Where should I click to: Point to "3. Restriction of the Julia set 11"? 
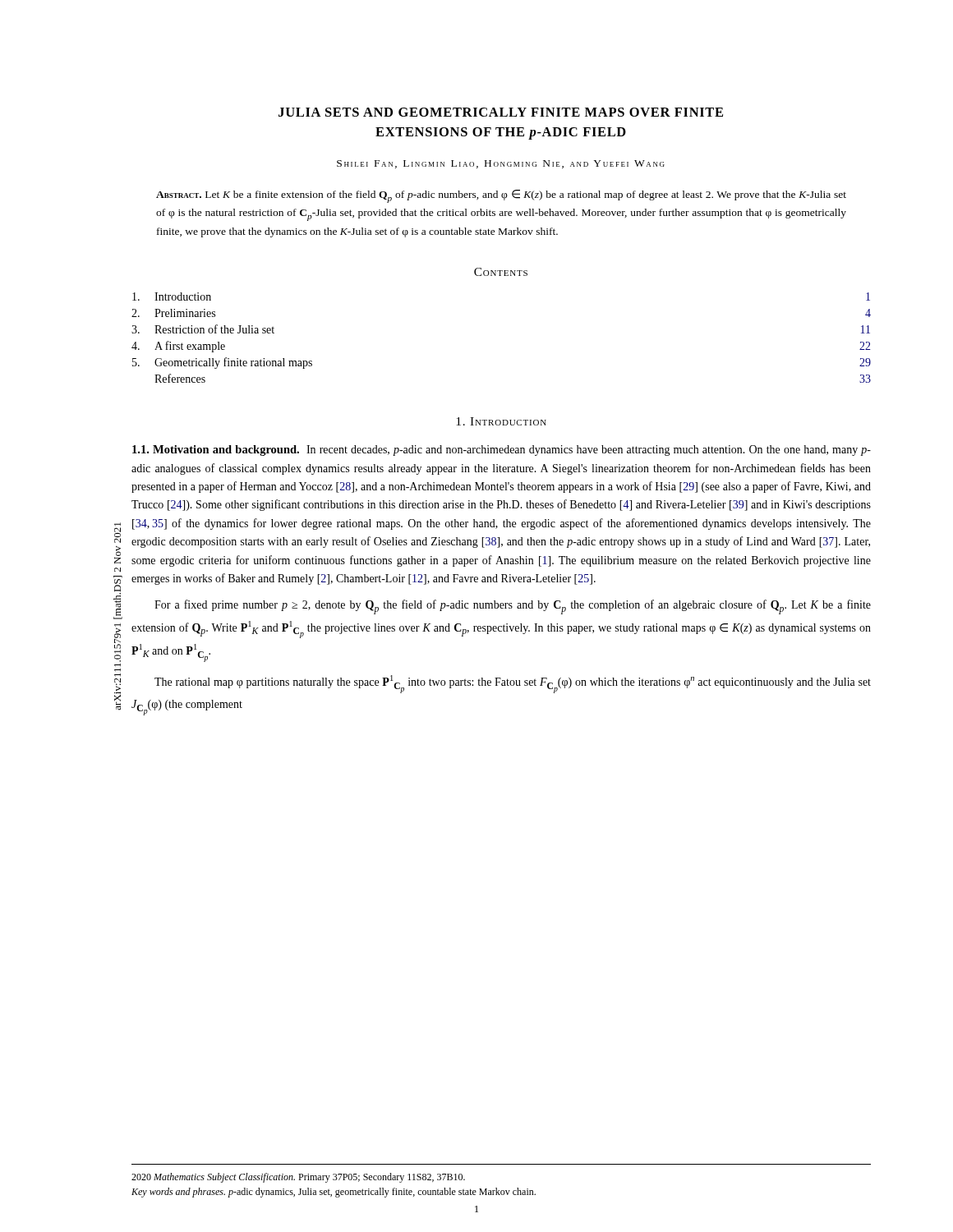[x=216, y=329]
